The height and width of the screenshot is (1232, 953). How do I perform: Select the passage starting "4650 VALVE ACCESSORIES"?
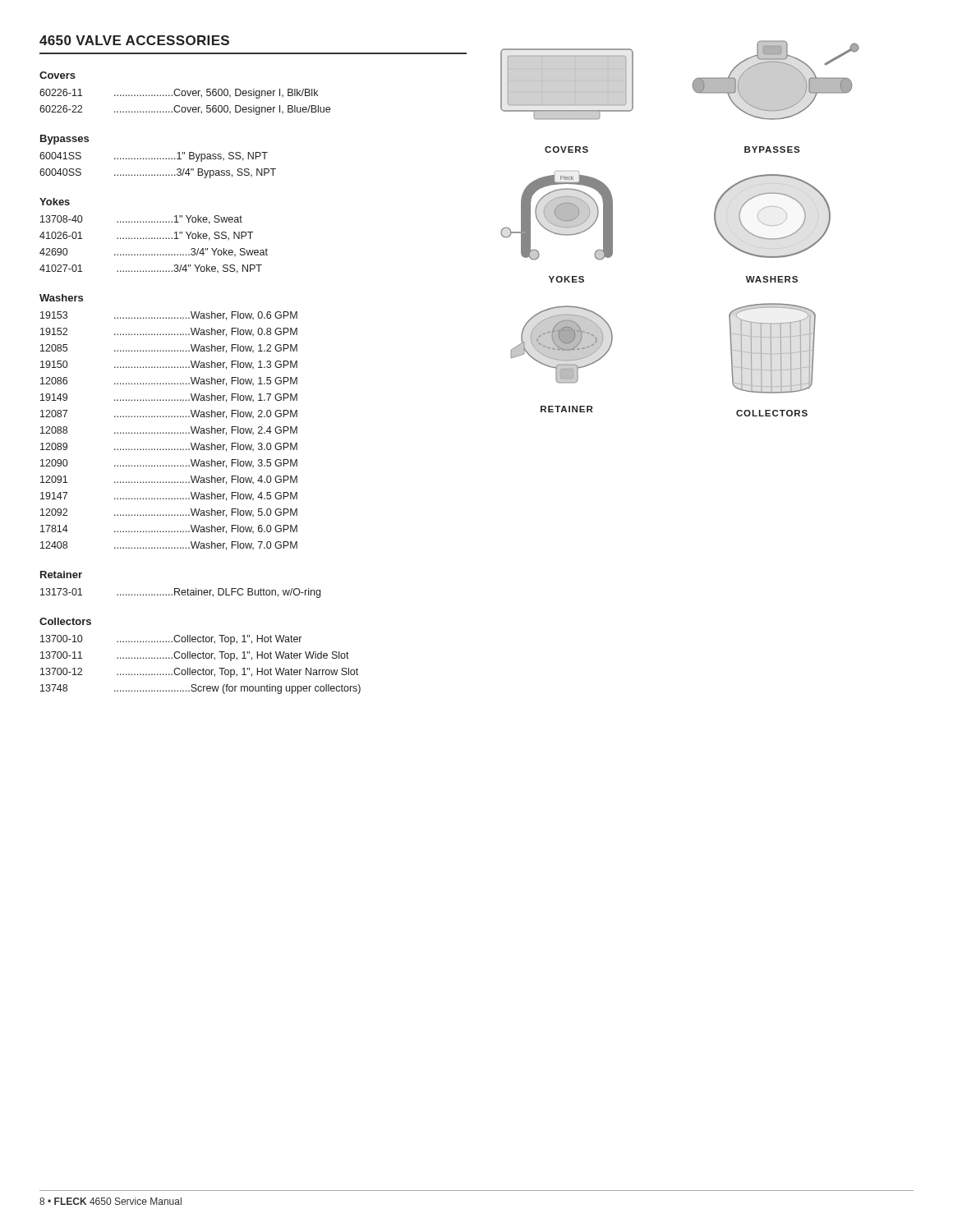coord(135,41)
